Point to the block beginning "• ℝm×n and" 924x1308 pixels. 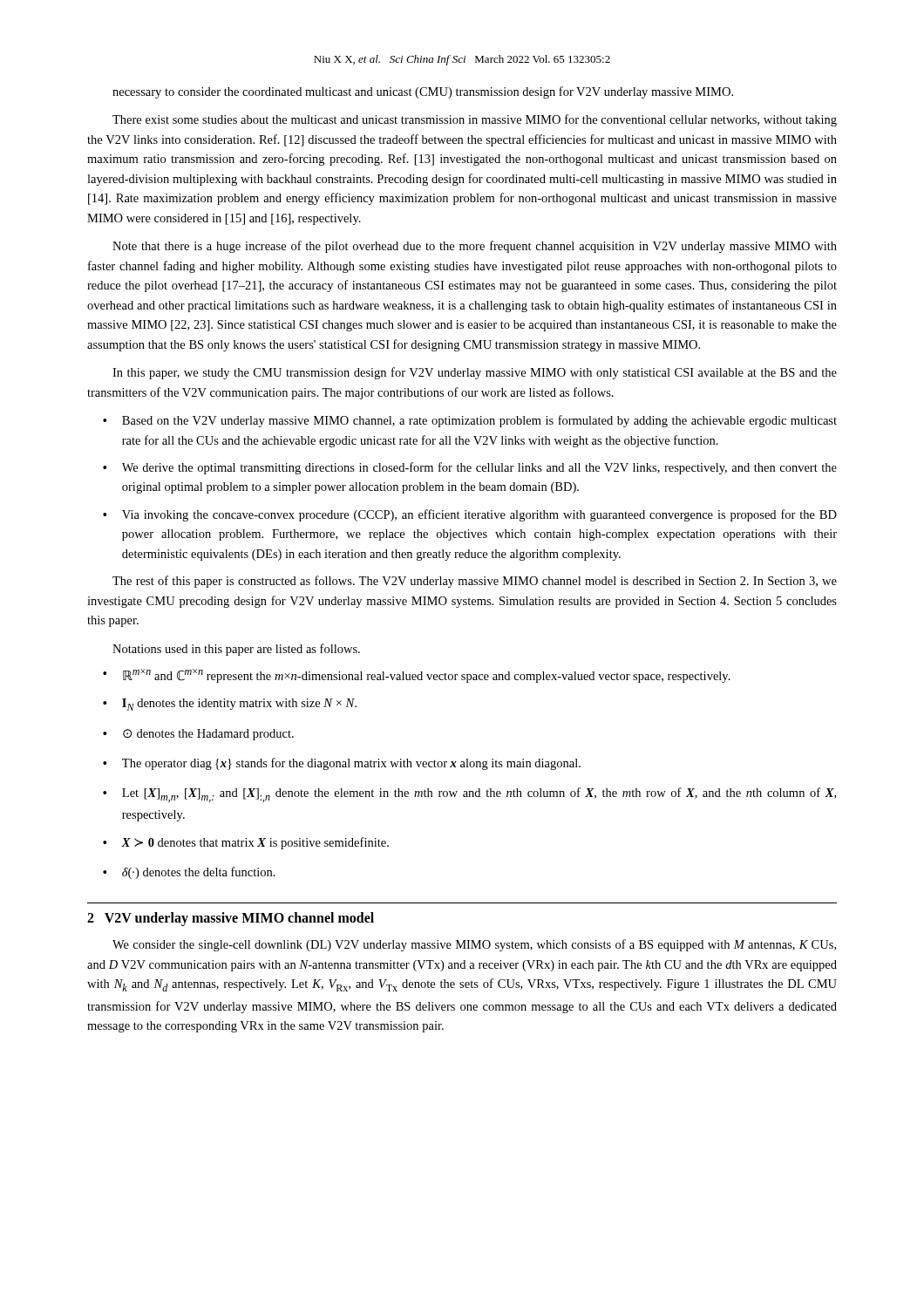coord(470,675)
